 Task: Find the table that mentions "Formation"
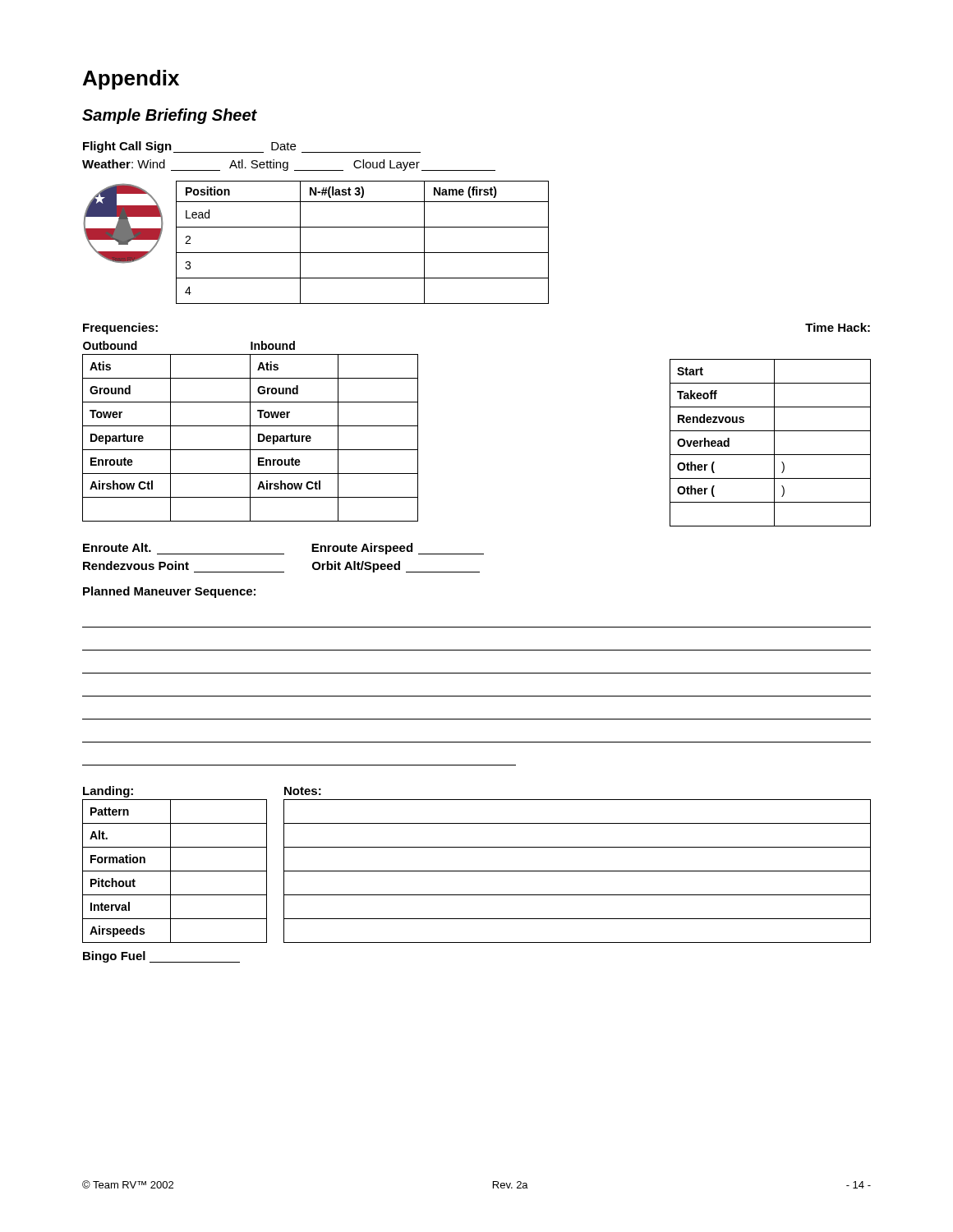[x=175, y=871]
